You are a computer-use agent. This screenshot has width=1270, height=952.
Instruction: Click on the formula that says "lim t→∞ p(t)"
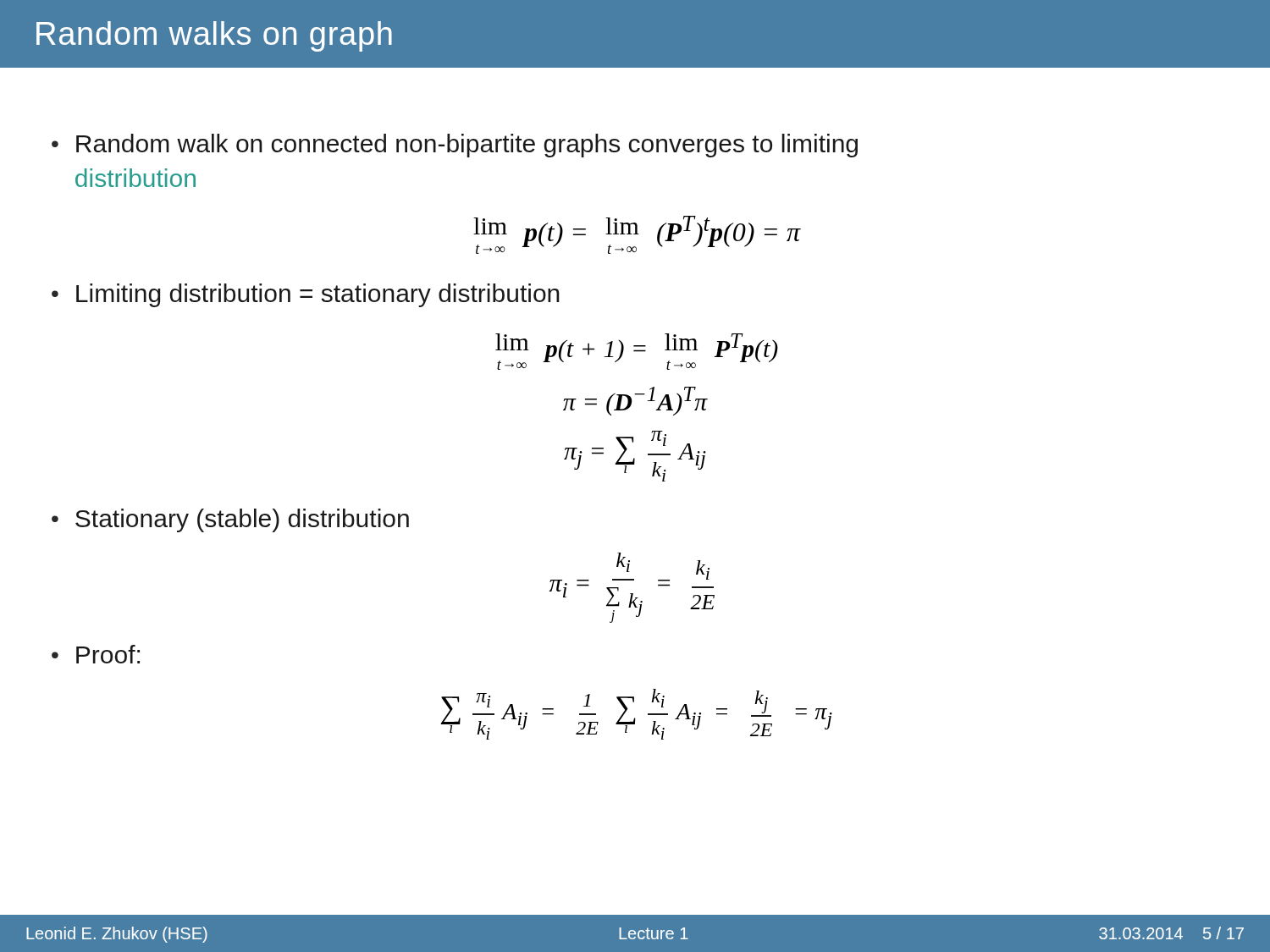click(635, 234)
